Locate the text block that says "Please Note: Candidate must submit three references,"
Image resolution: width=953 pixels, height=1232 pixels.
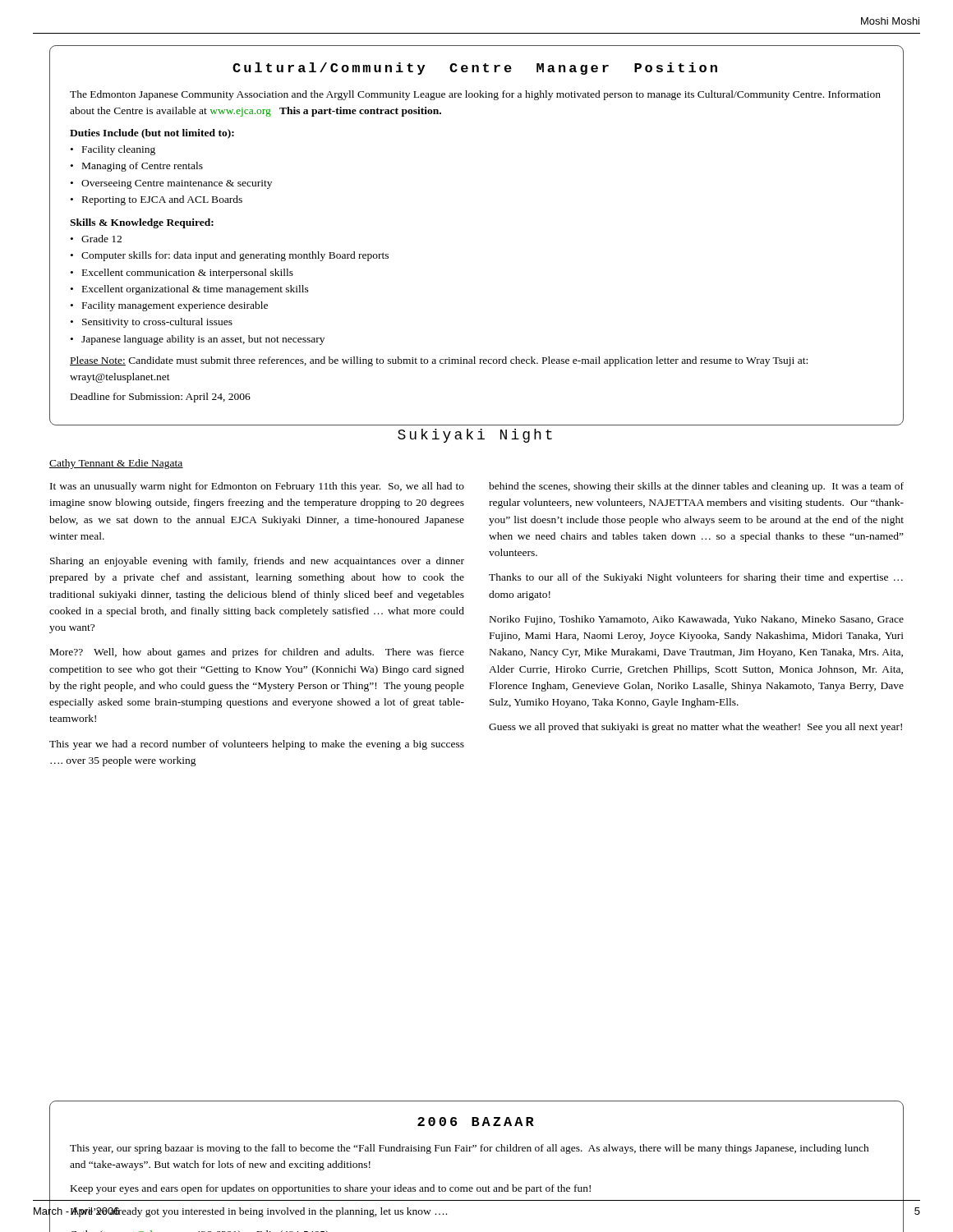click(x=476, y=369)
